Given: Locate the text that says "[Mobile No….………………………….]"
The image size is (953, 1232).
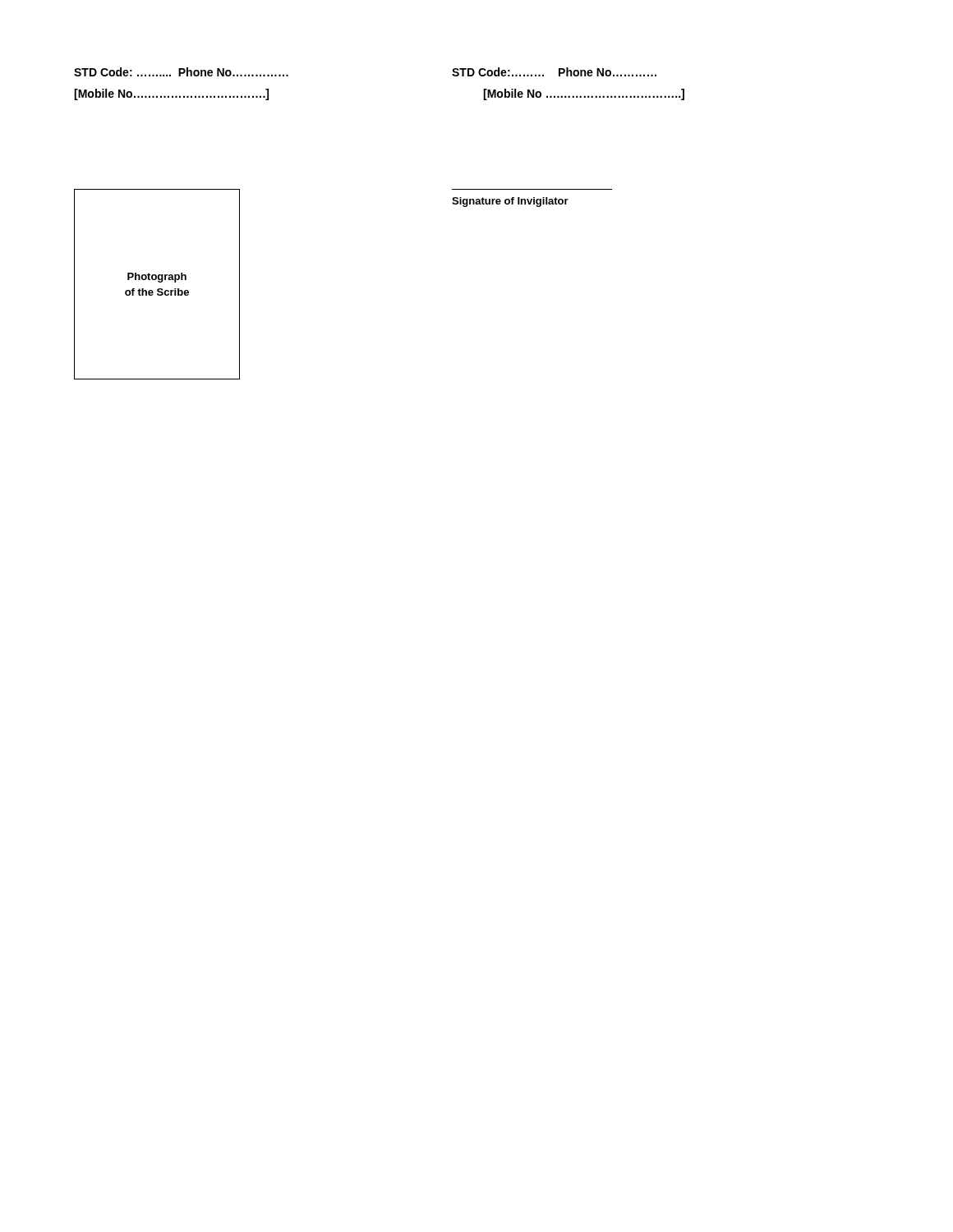Looking at the screenshot, I should tap(172, 94).
